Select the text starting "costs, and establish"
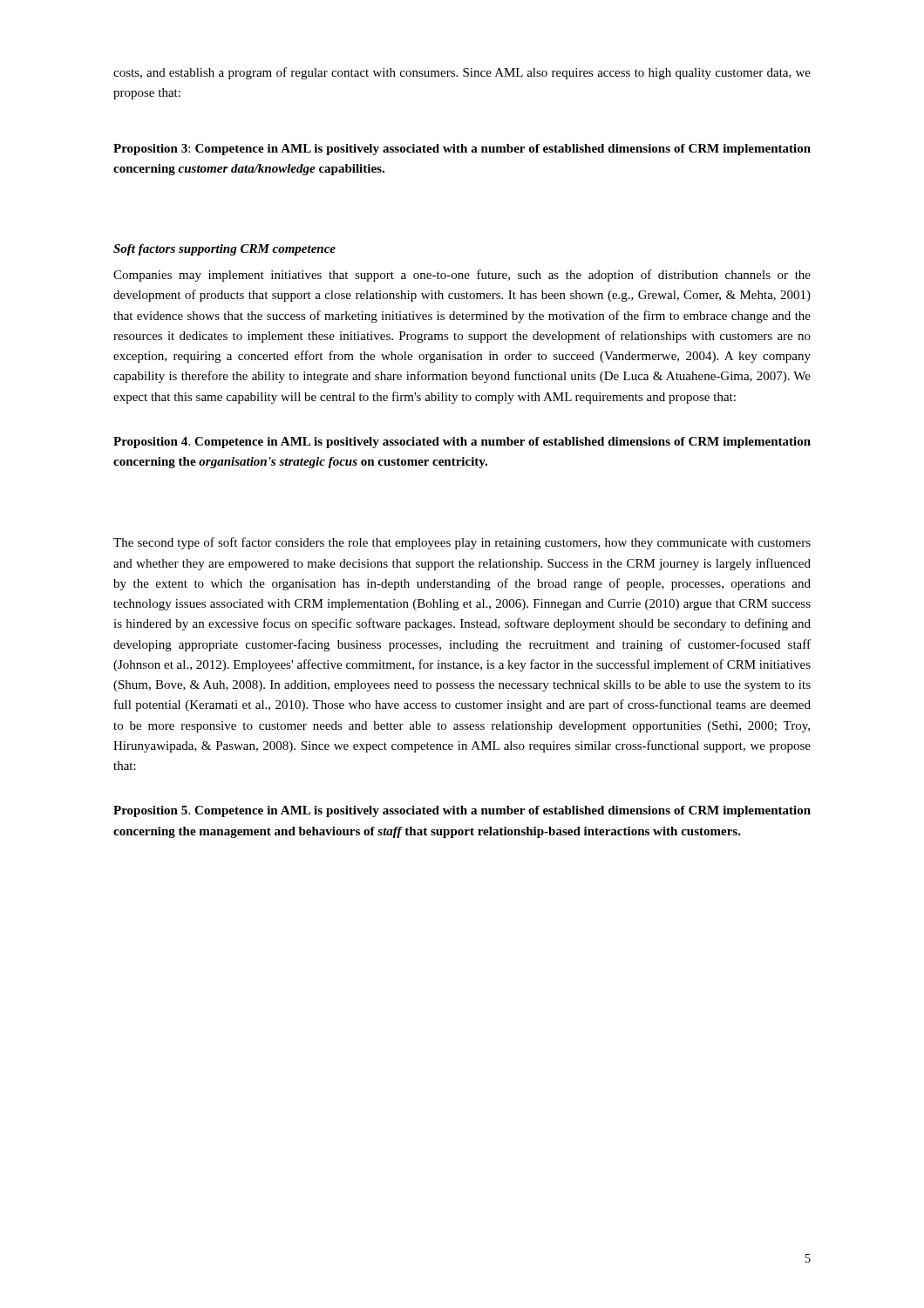The width and height of the screenshot is (924, 1308). pyautogui.click(x=462, y=83)
